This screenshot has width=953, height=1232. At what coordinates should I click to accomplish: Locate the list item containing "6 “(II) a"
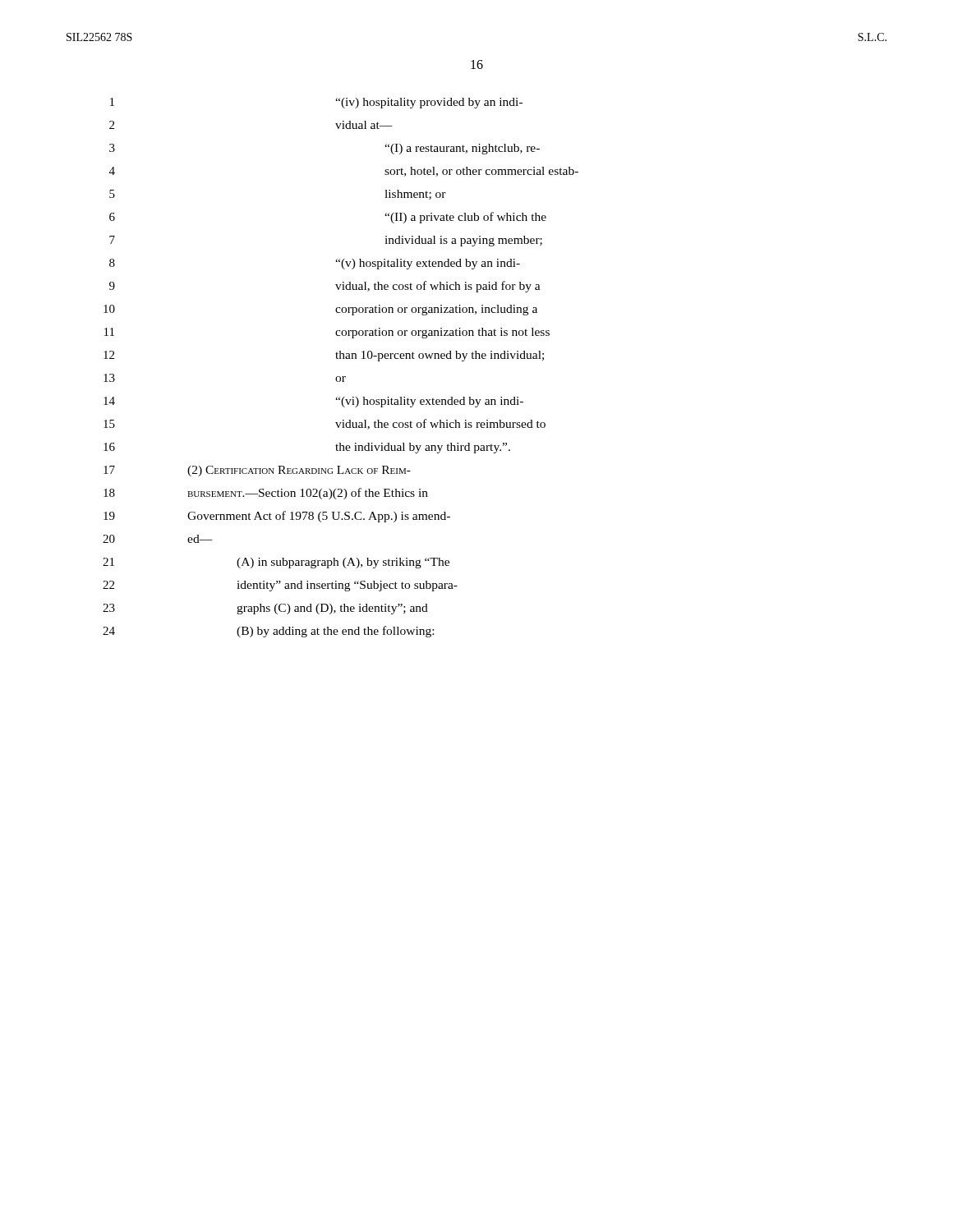476,217
